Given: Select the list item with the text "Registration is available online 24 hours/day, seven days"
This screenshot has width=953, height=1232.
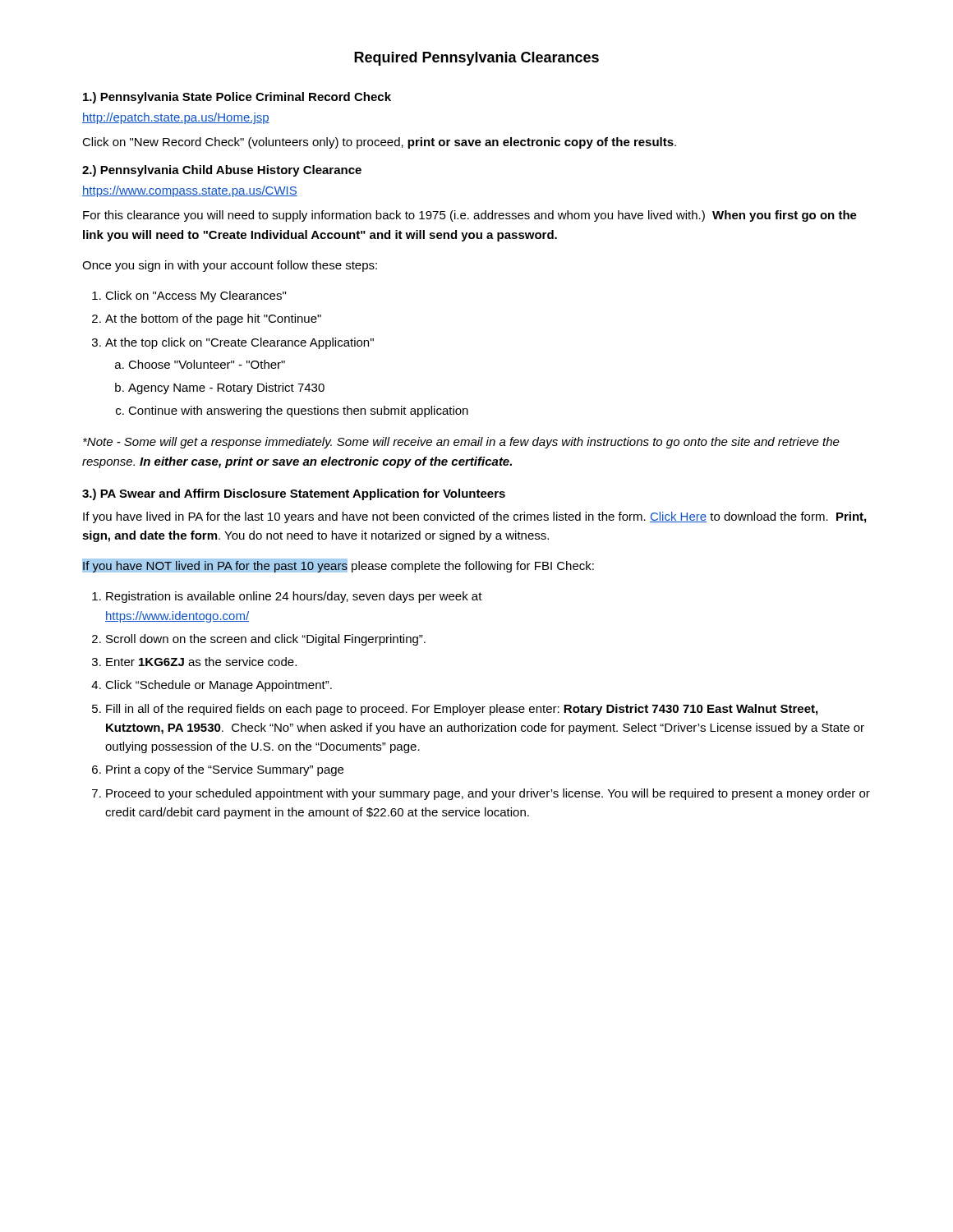Looking at the screenshot, I should point(476,704).
